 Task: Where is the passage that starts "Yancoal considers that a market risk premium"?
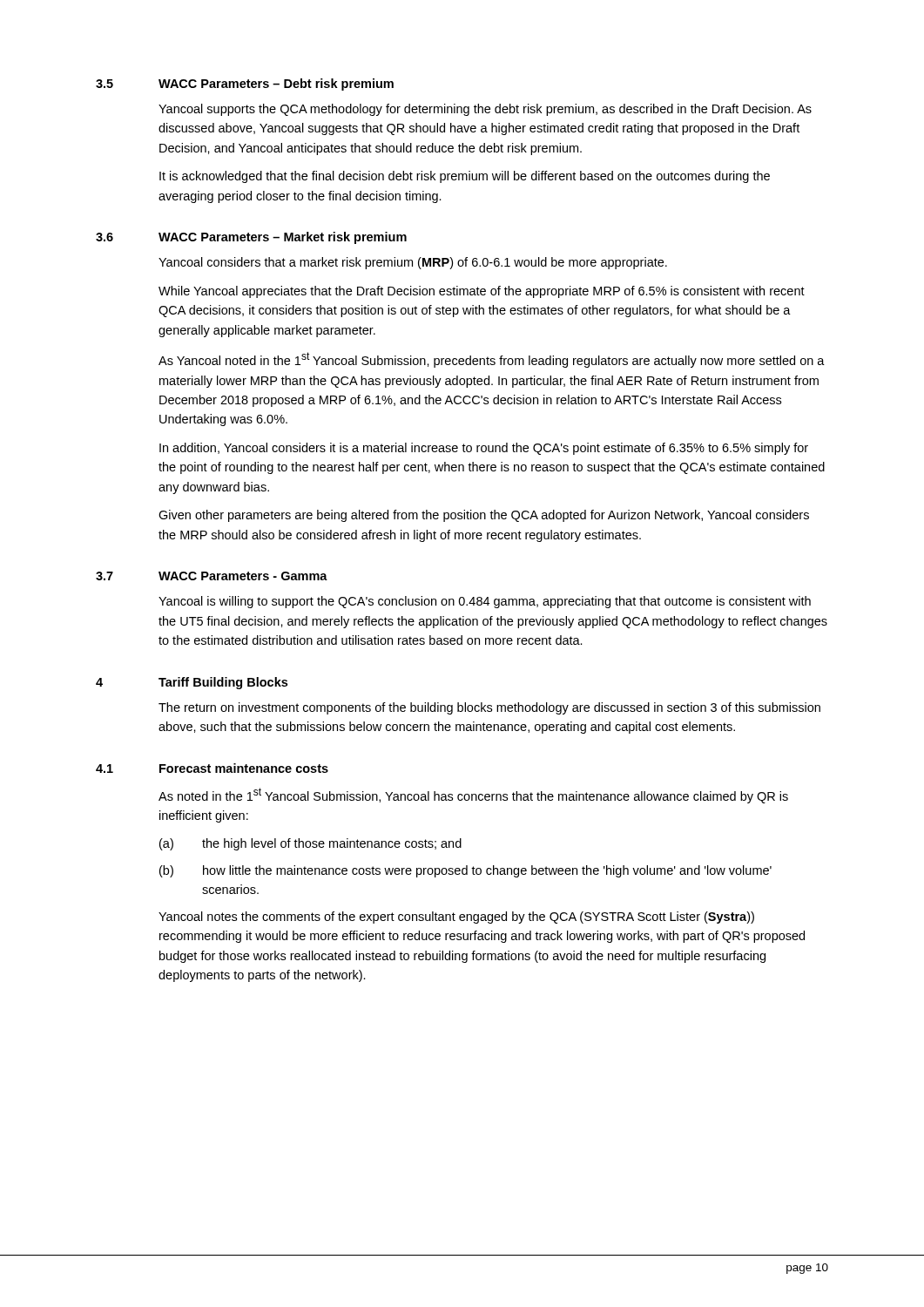tap(413, 263)
